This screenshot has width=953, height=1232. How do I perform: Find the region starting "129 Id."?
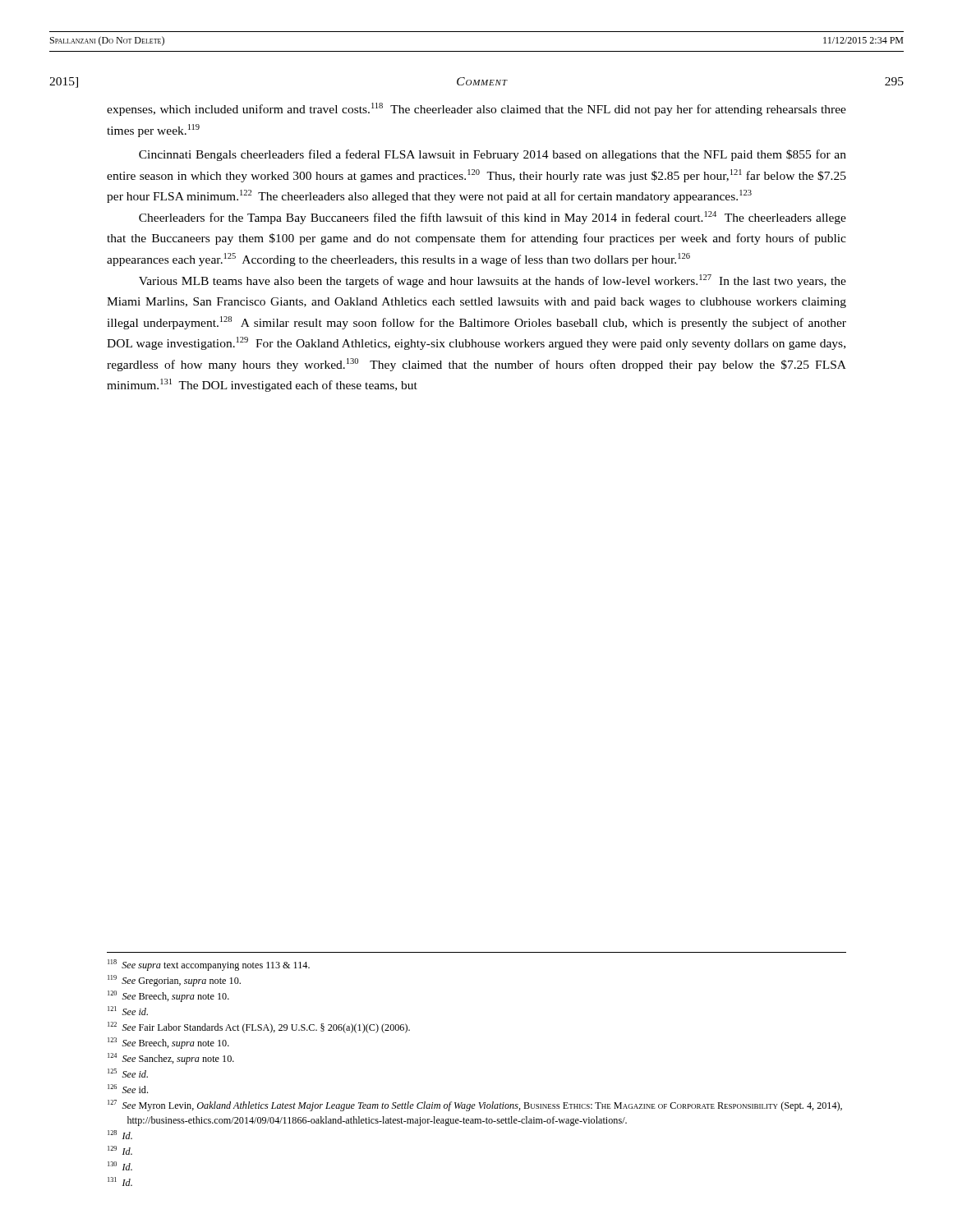[120, 1151]
